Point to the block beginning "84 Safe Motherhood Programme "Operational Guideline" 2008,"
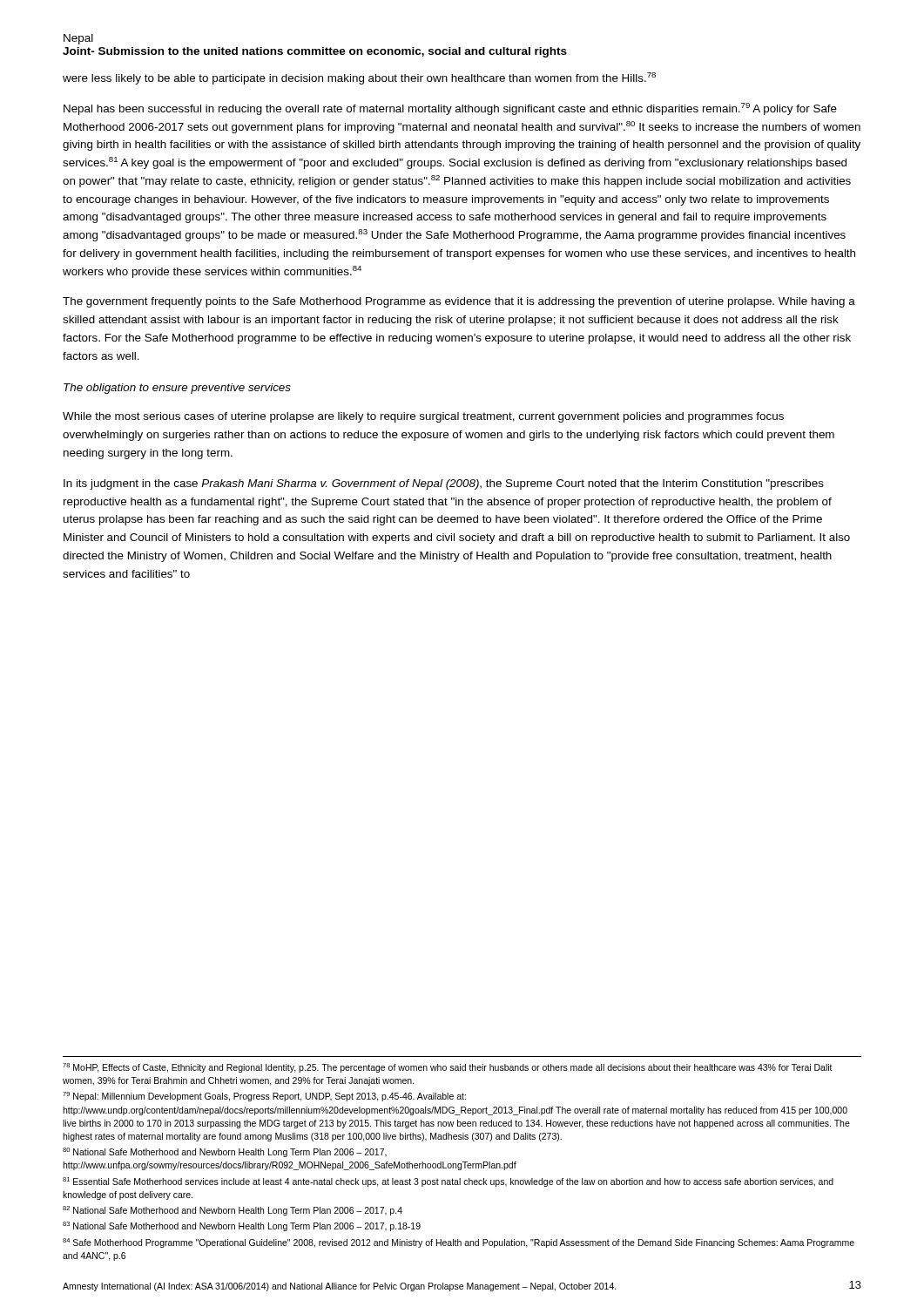Screen dimensions: 1307x924 coord(459,1248)
